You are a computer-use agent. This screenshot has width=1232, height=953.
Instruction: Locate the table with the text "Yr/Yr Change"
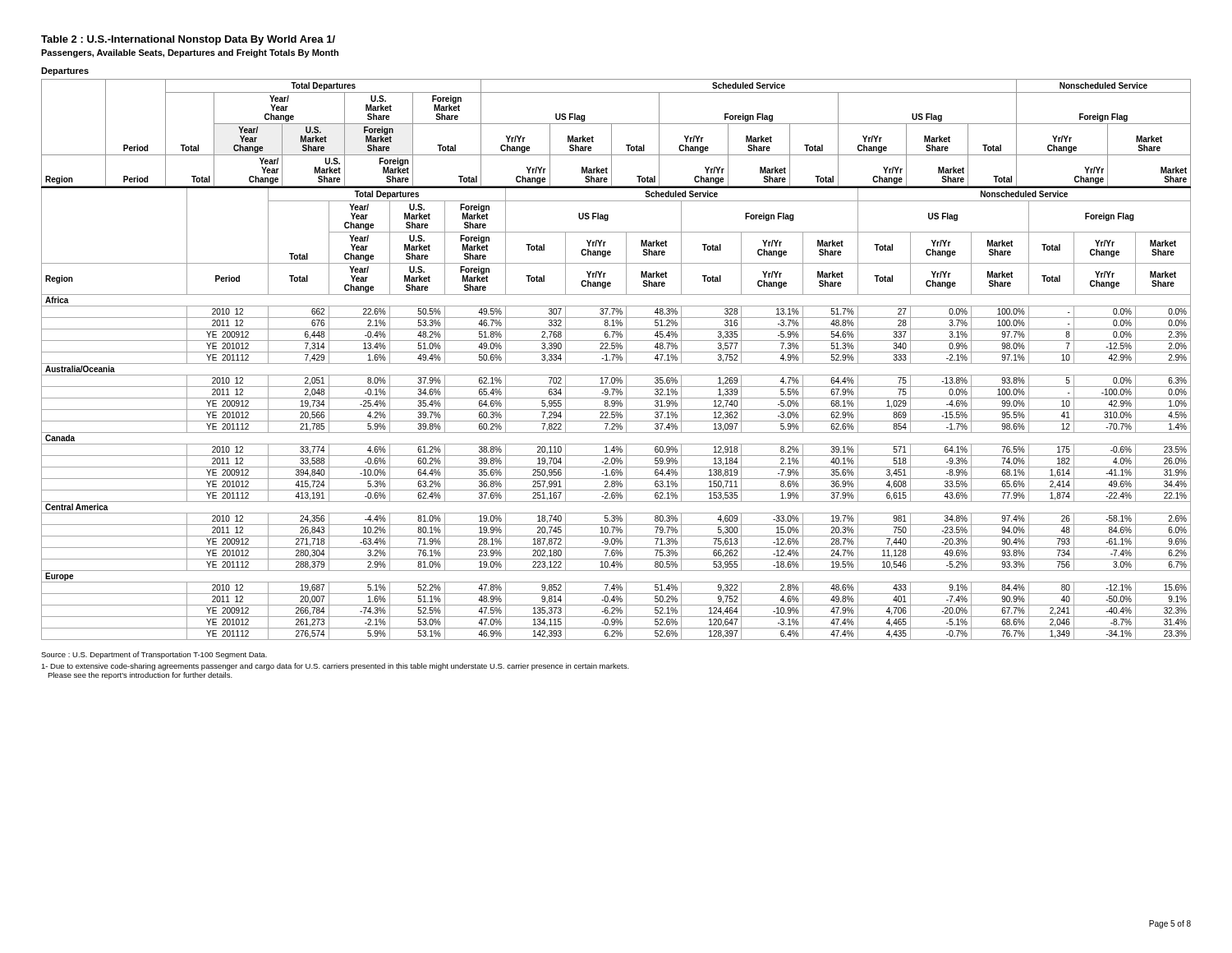(616, 359)
